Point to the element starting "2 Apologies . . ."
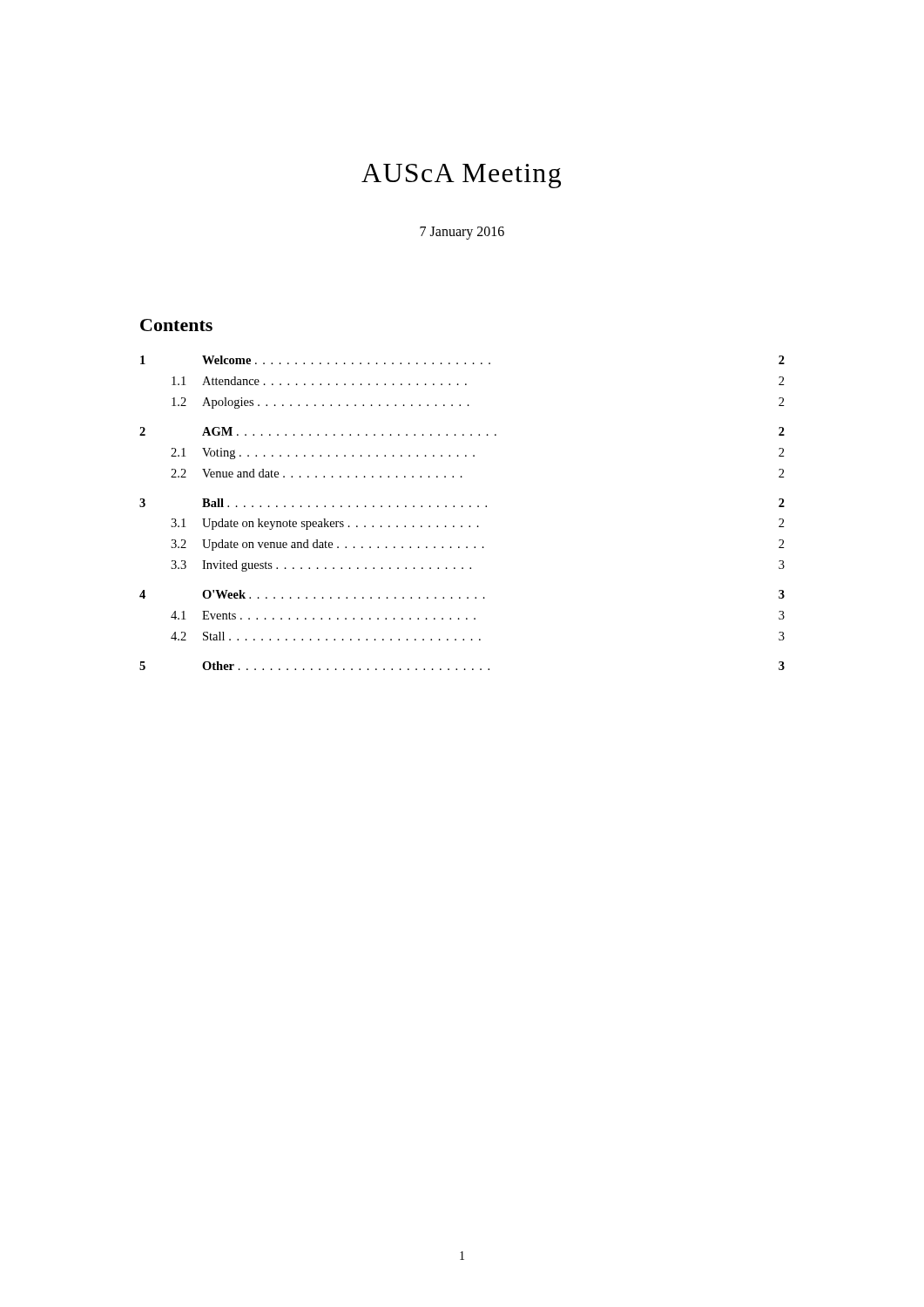The width and height of the screenshot is (924, 1307). 462,402
